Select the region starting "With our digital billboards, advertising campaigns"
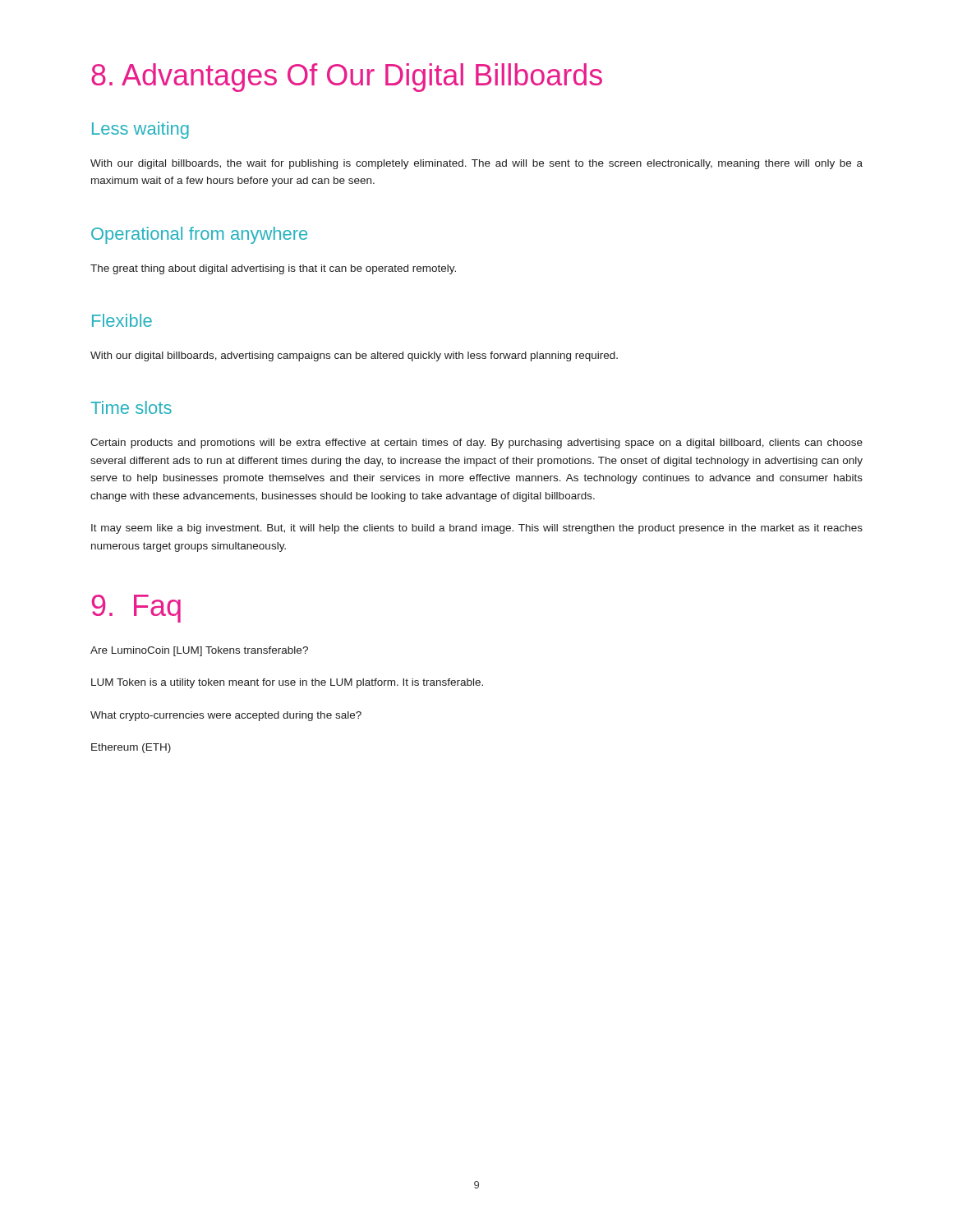953x1232 pixels. tap(476, 355)
